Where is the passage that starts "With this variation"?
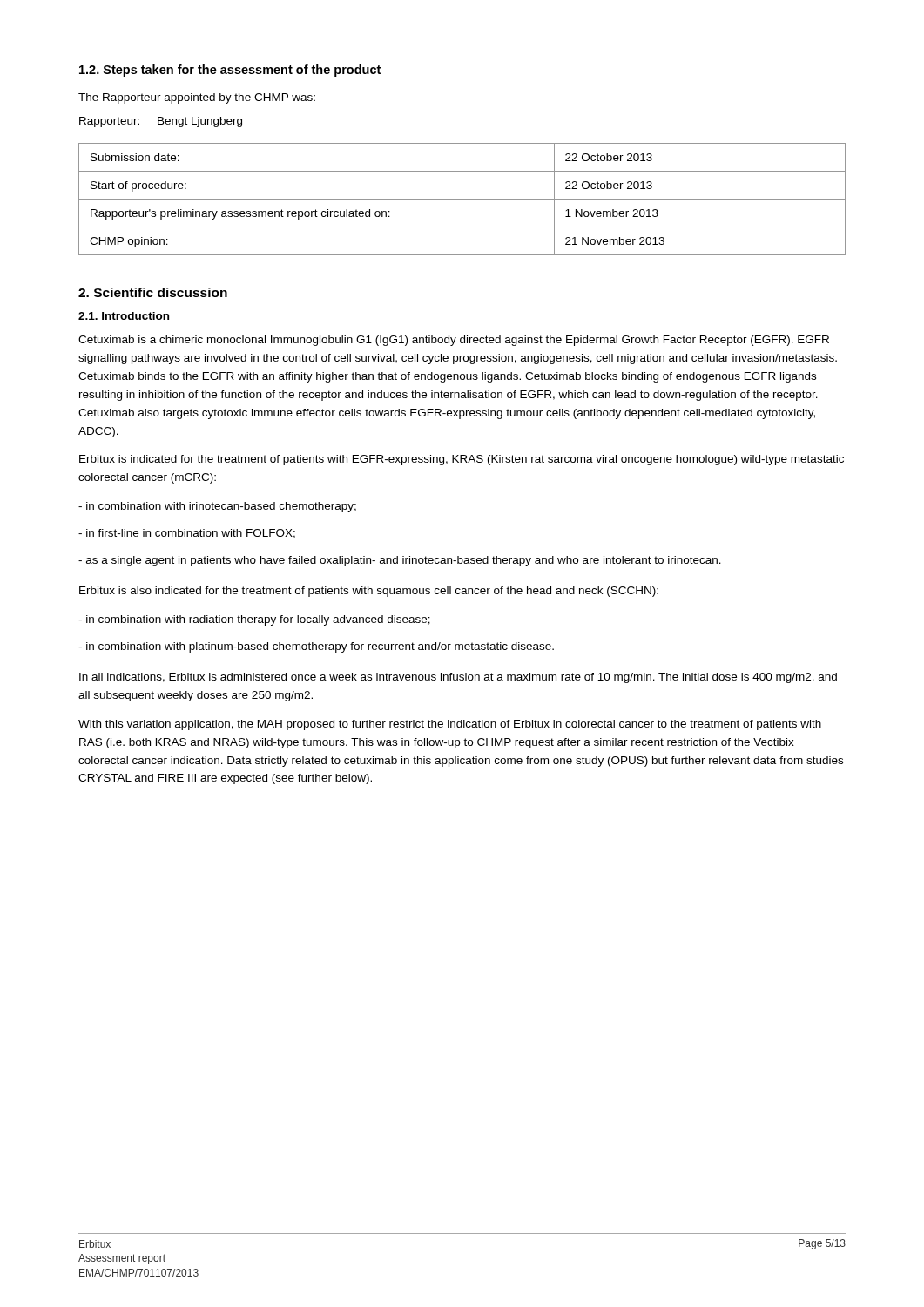 click(461, 751)
